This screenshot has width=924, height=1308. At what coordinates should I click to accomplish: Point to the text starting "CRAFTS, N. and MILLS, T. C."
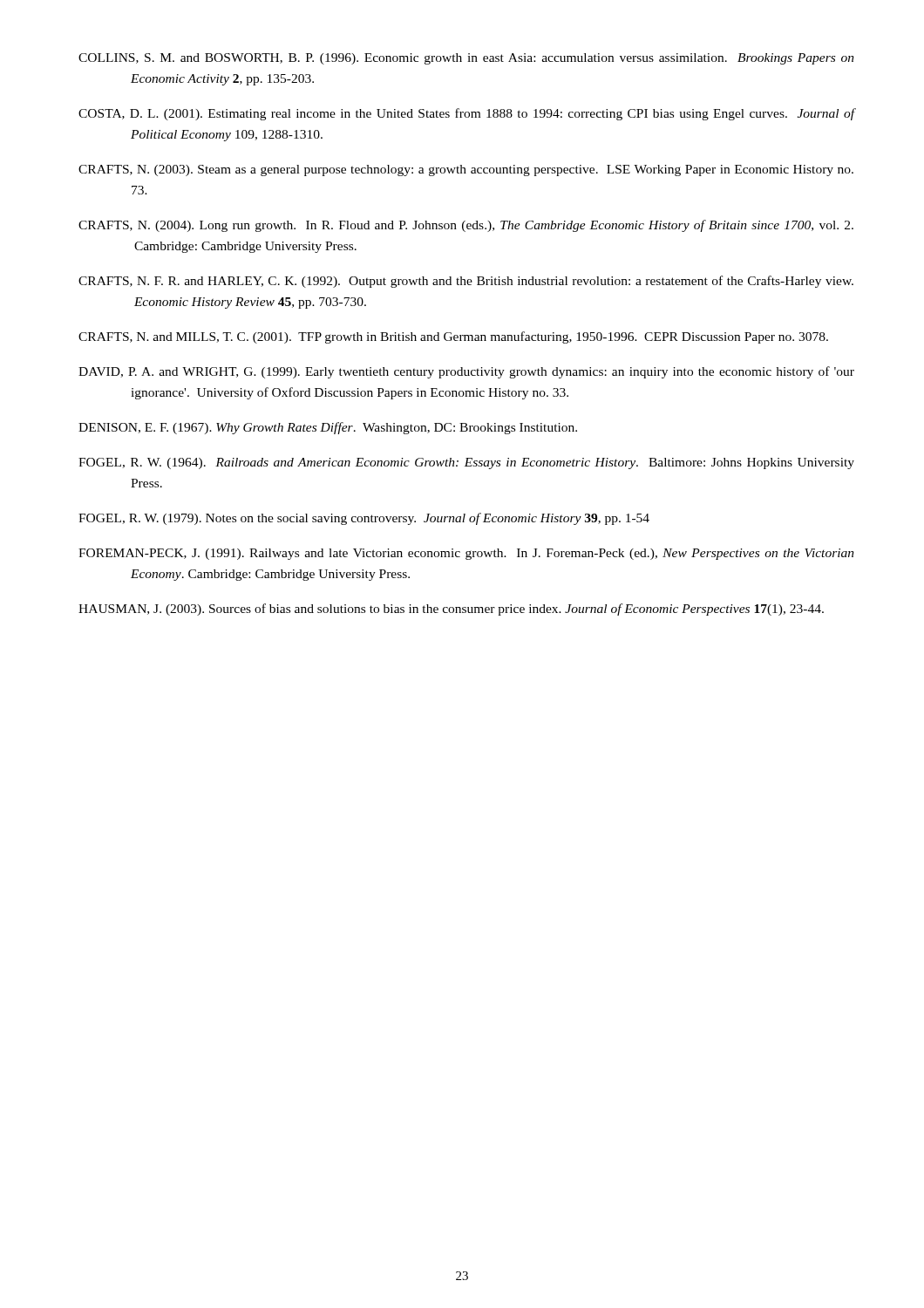454,336
